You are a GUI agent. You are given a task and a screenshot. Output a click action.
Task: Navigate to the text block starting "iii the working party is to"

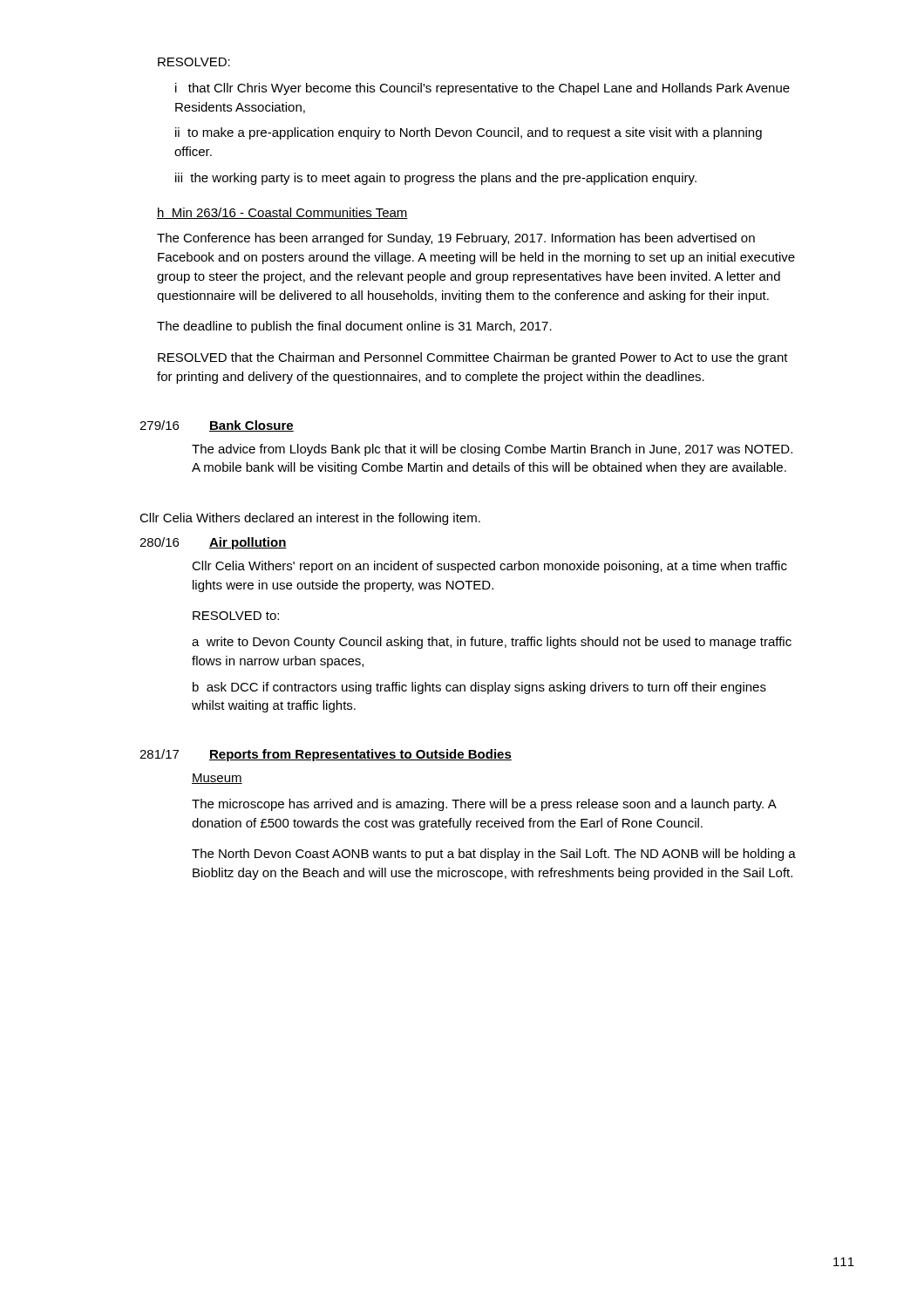tap(488, 178)
